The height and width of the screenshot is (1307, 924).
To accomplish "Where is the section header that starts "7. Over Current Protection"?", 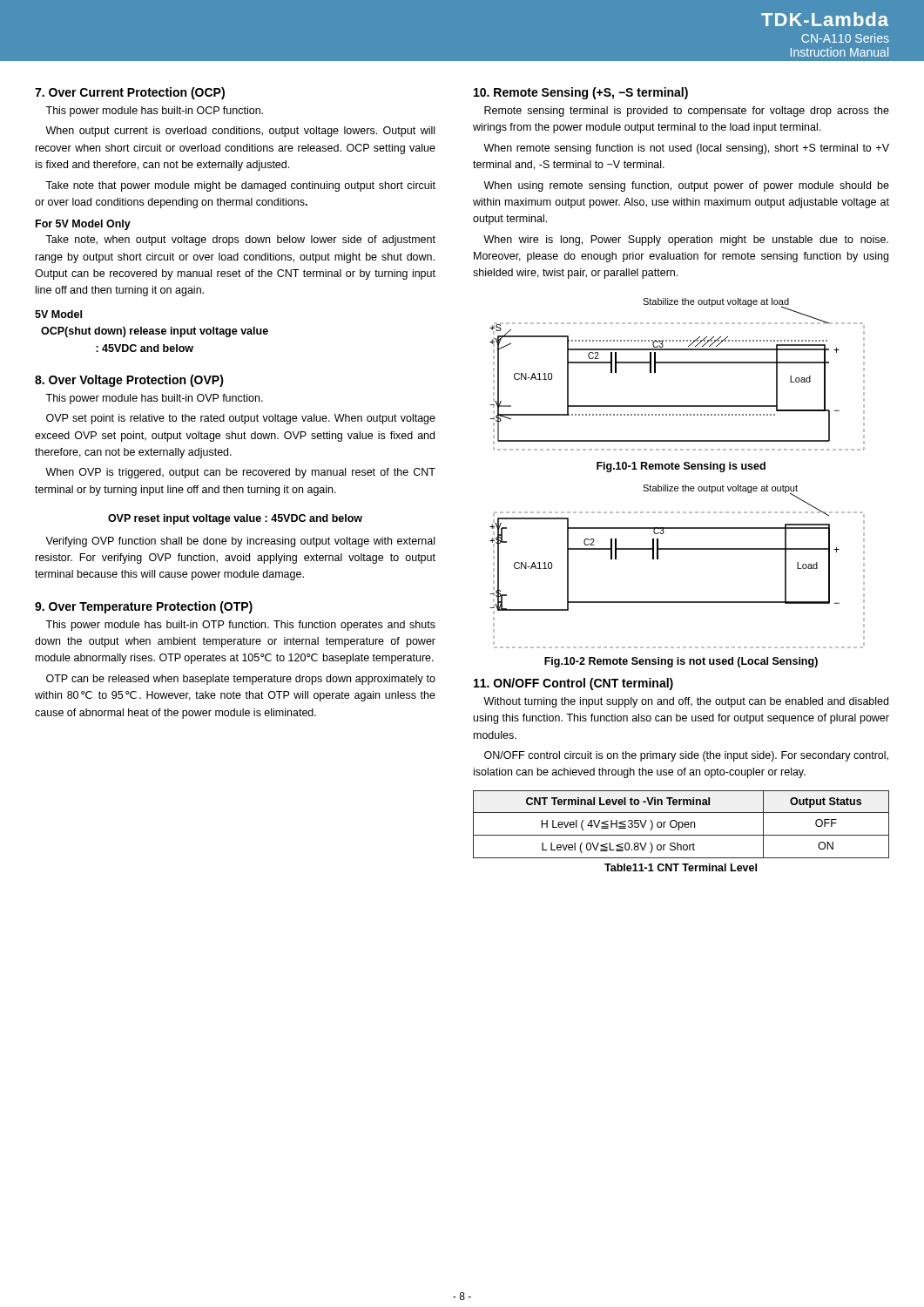I will click(130, 92).
